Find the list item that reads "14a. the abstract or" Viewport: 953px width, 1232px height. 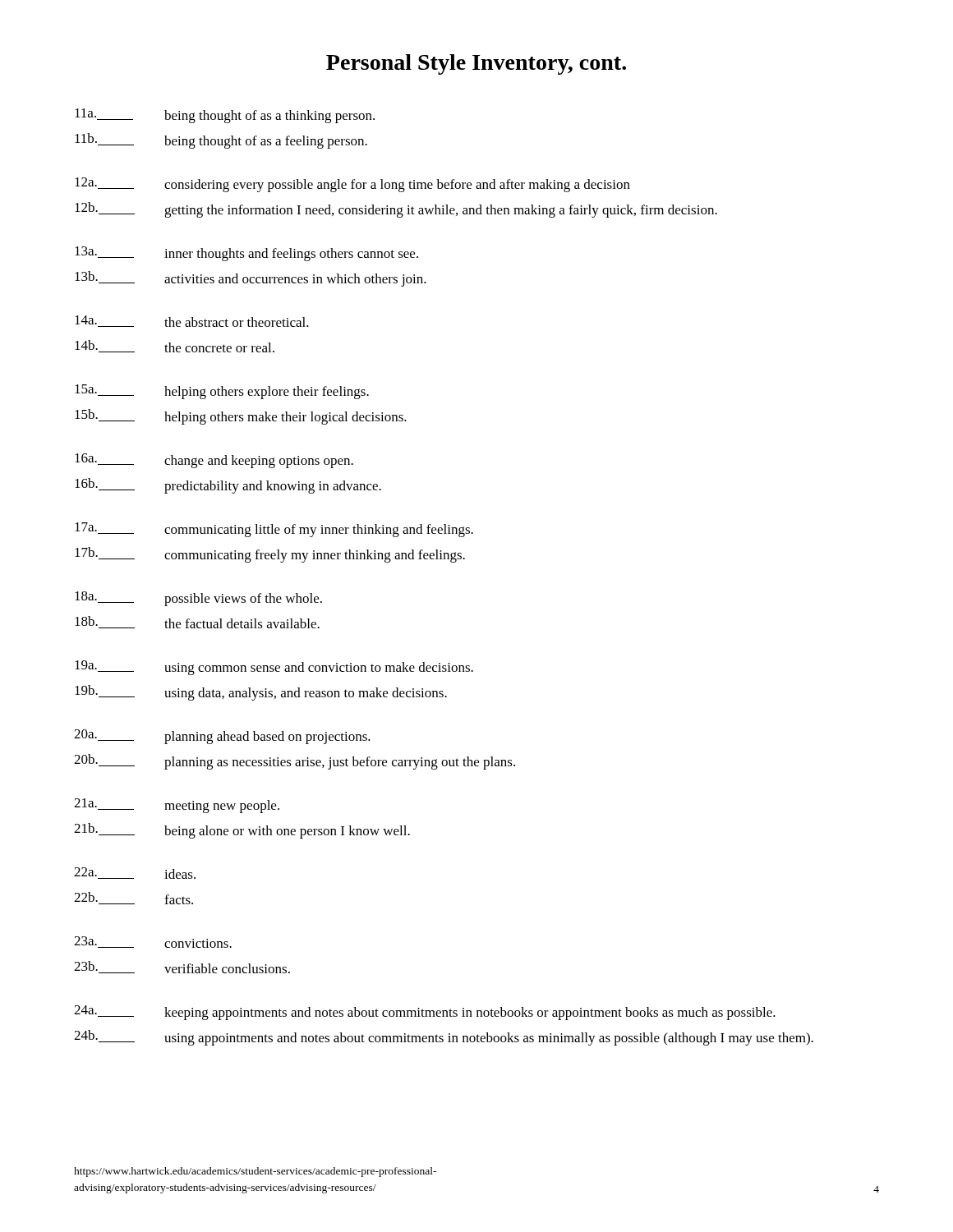[192, 321]
